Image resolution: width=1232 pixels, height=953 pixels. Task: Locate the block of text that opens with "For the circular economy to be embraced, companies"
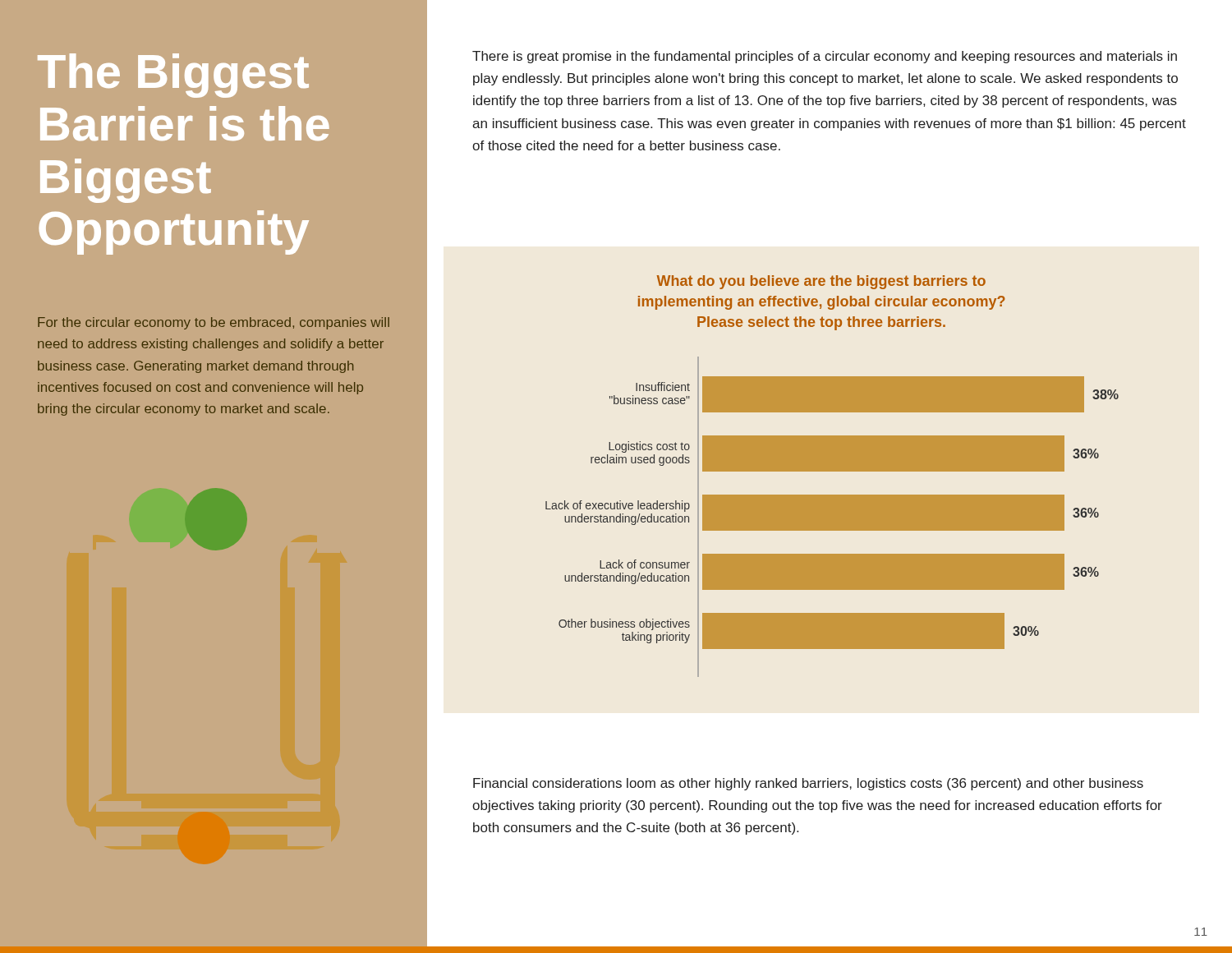click(214, 366)
